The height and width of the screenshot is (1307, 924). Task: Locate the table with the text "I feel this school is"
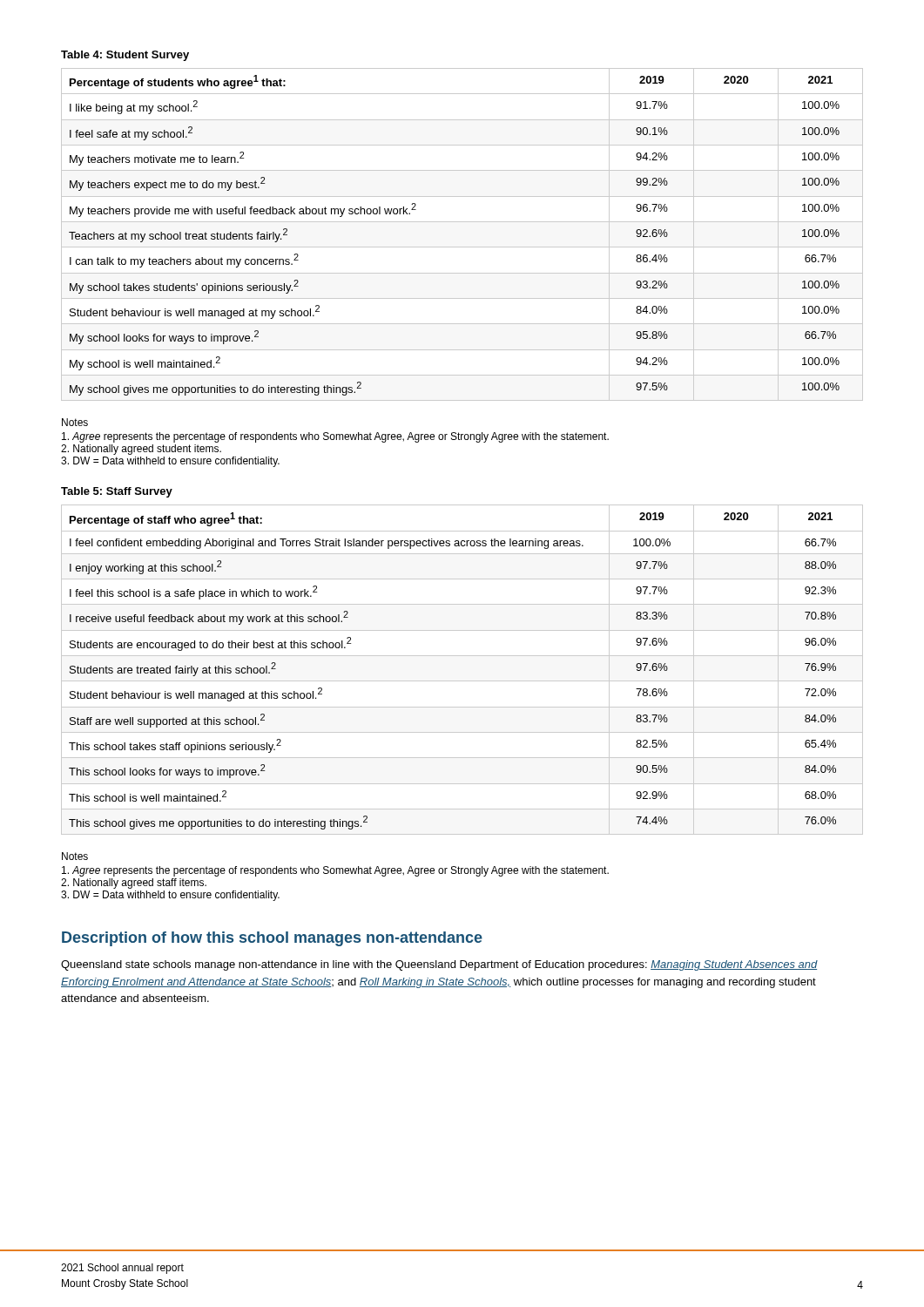[x=462, y=670]
